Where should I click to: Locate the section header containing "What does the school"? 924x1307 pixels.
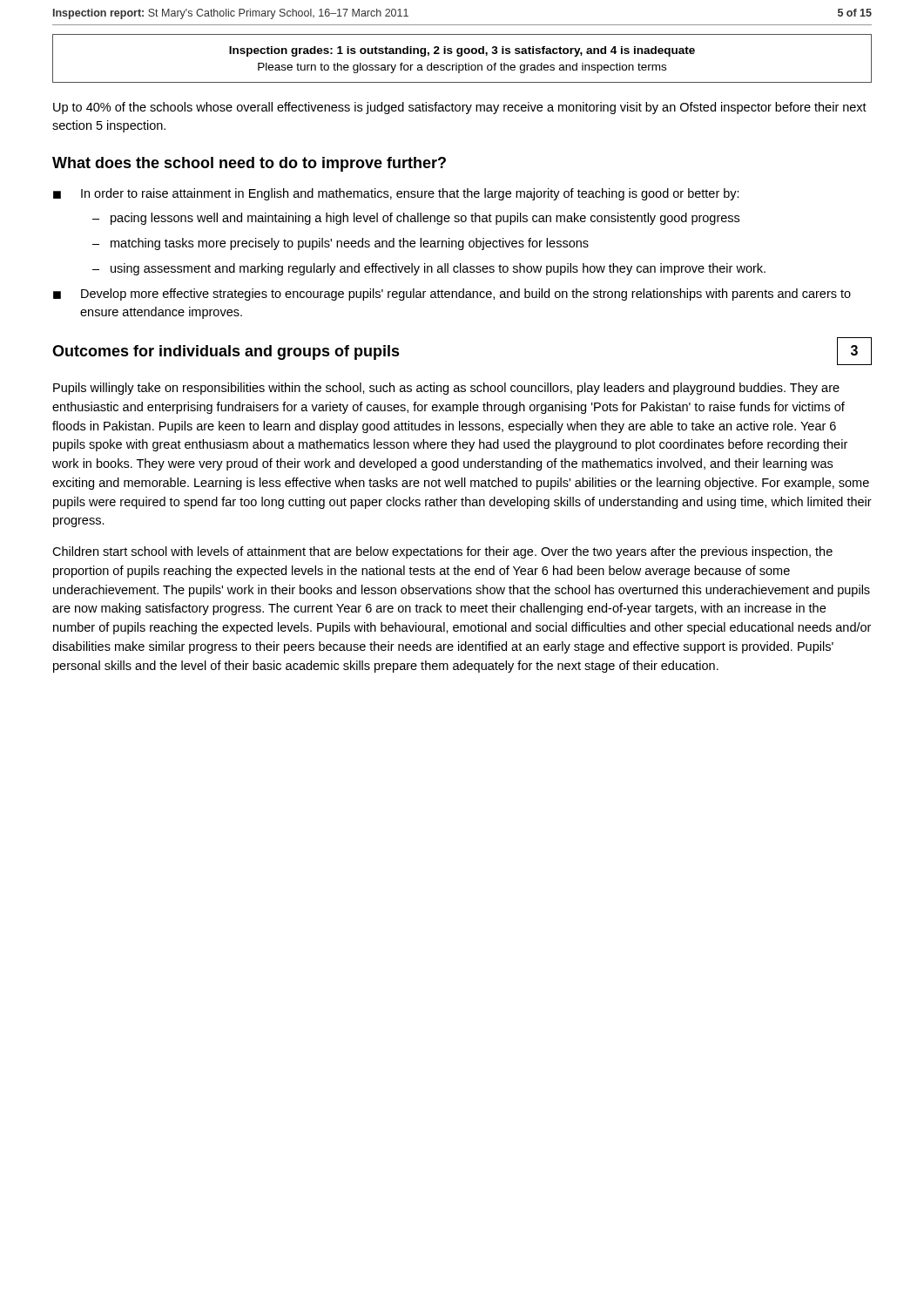click(x=250, y=163)
